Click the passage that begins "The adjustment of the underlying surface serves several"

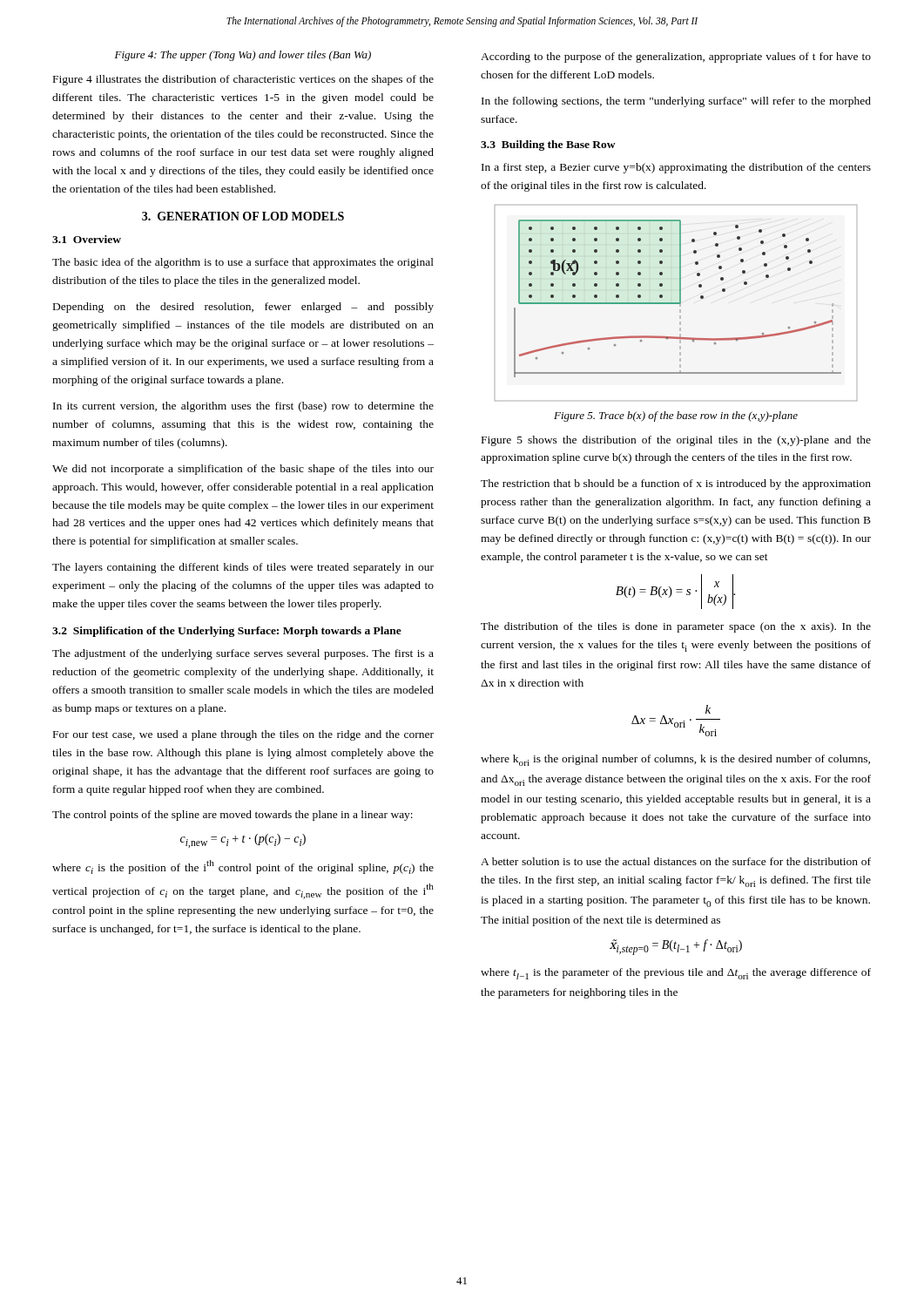pos(243,735)
